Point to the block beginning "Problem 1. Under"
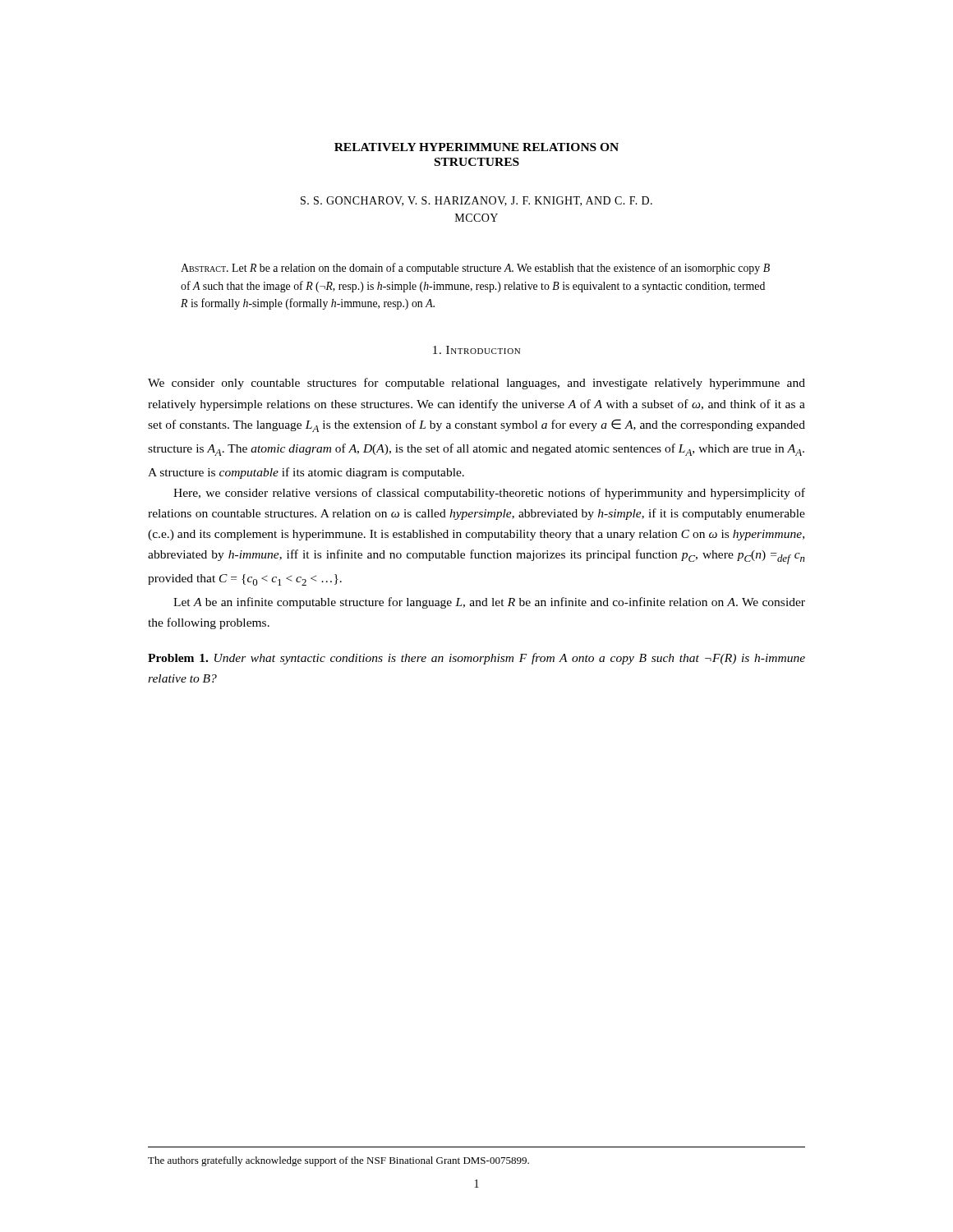Screen dimensions: 1232x953 pyautogui.click(x=476, y=668)
